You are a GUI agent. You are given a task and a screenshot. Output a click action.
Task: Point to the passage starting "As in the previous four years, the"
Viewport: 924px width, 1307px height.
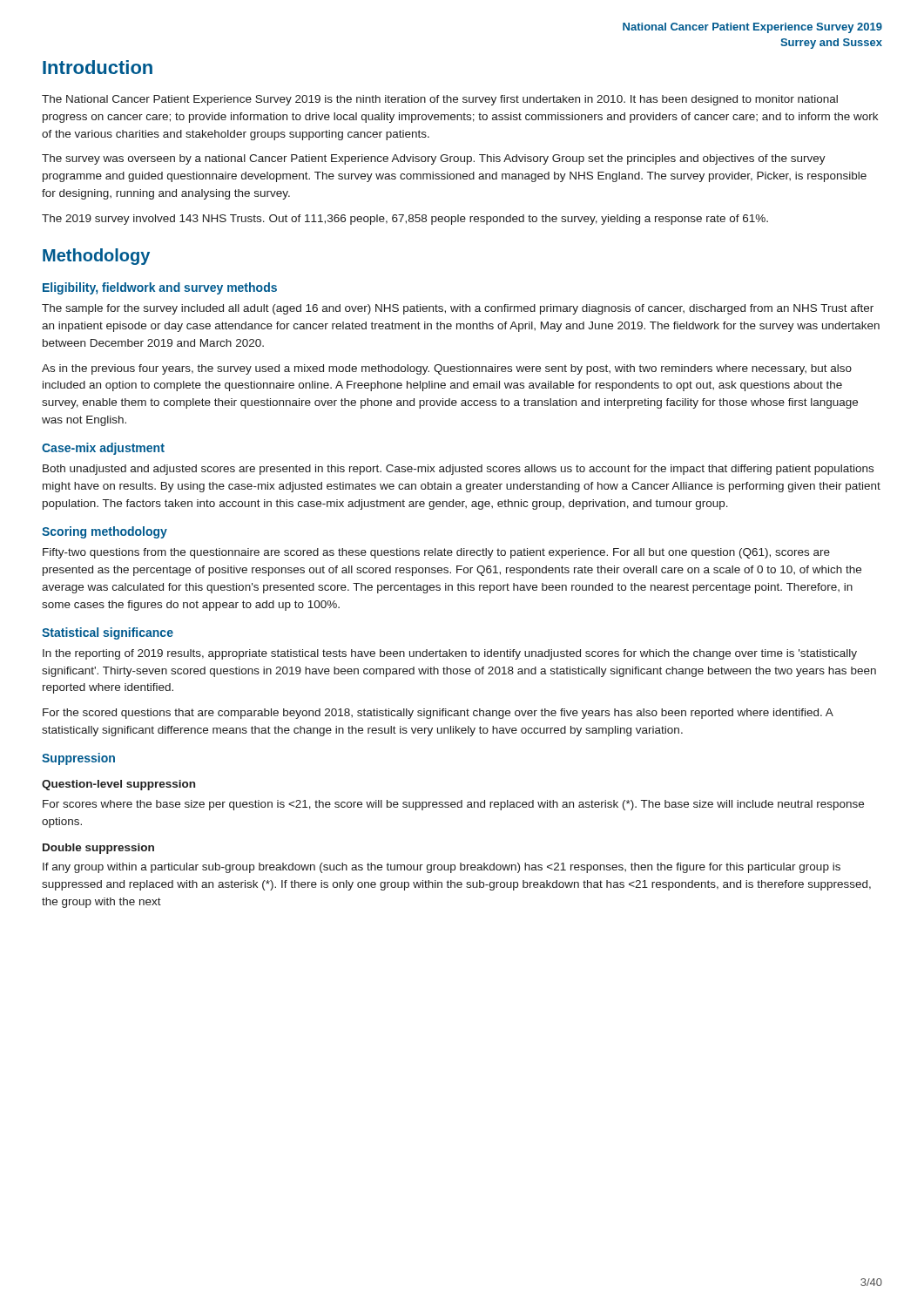coord(462,394)
